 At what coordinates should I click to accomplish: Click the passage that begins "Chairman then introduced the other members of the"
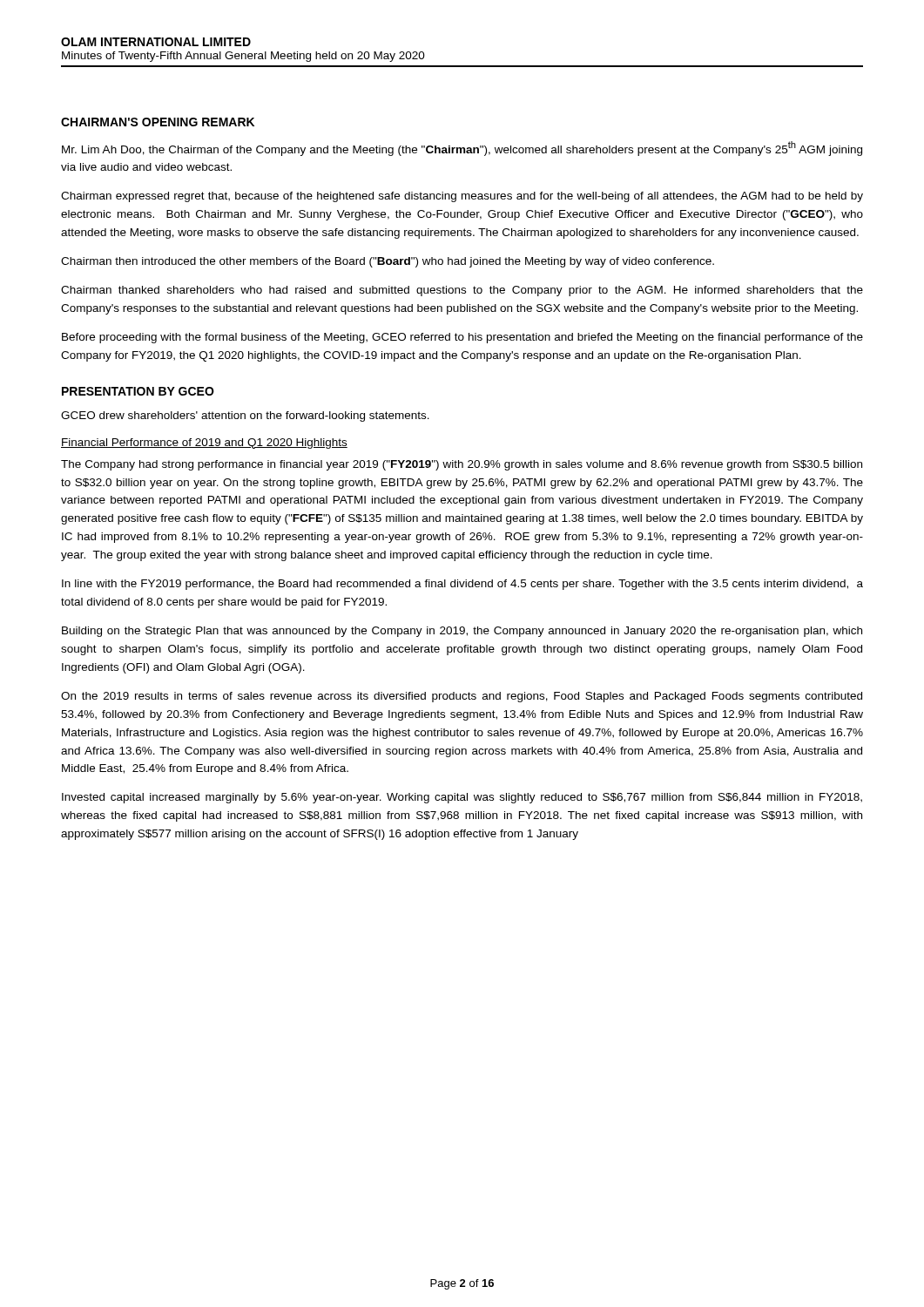[388, 261]
